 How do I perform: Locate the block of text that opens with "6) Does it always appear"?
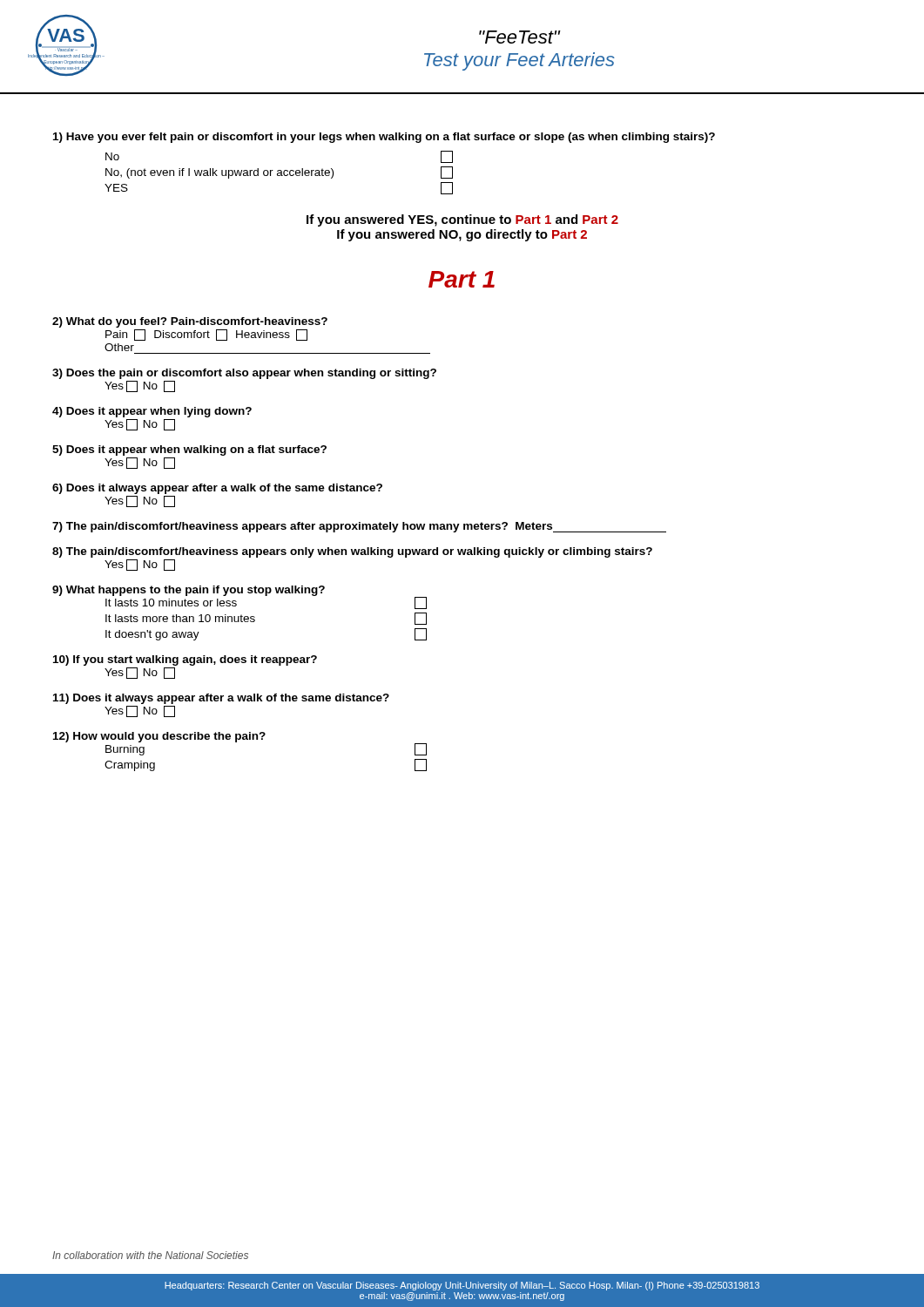tap(217, 489)
